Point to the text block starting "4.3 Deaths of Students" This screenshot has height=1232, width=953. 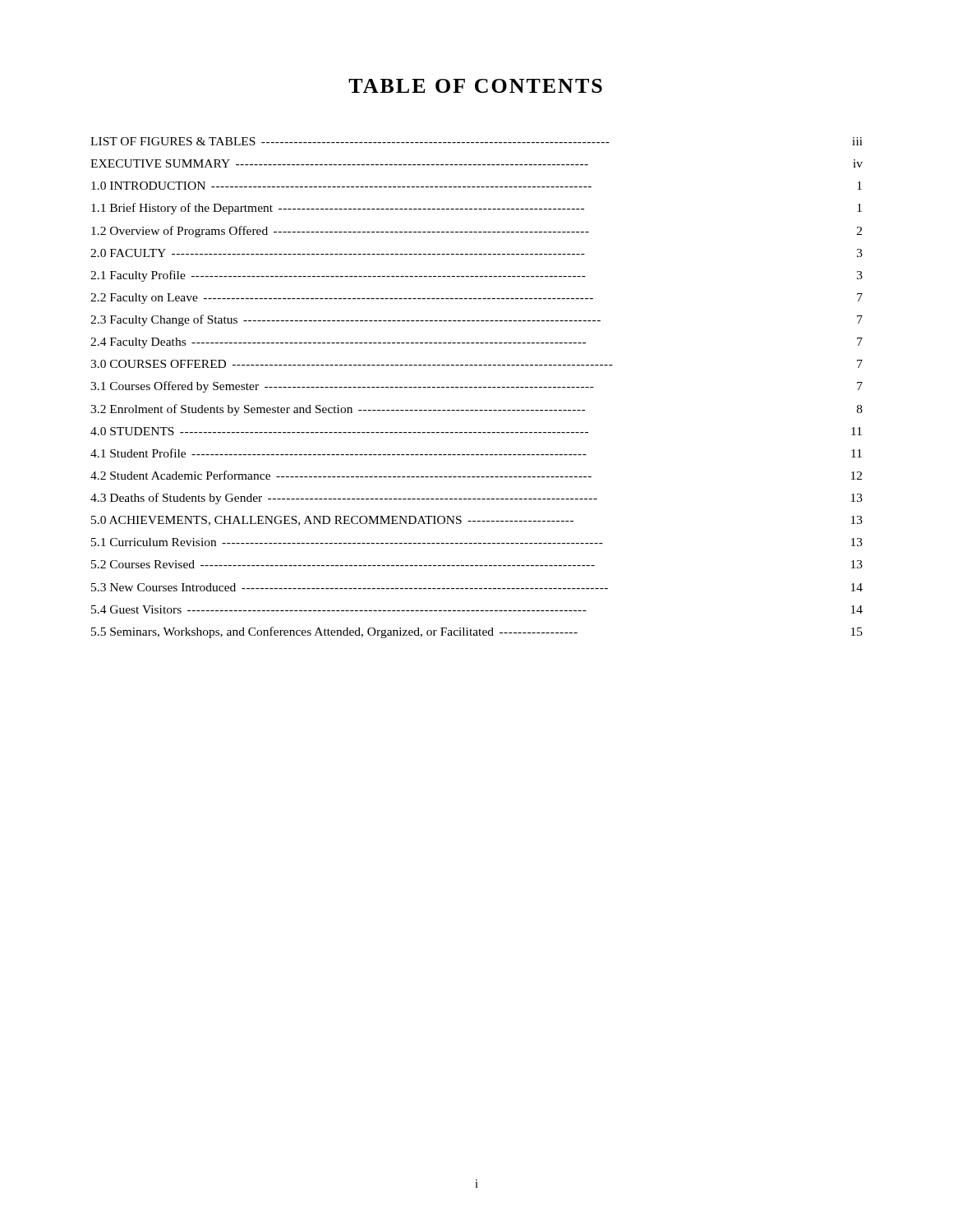point(476,497)
